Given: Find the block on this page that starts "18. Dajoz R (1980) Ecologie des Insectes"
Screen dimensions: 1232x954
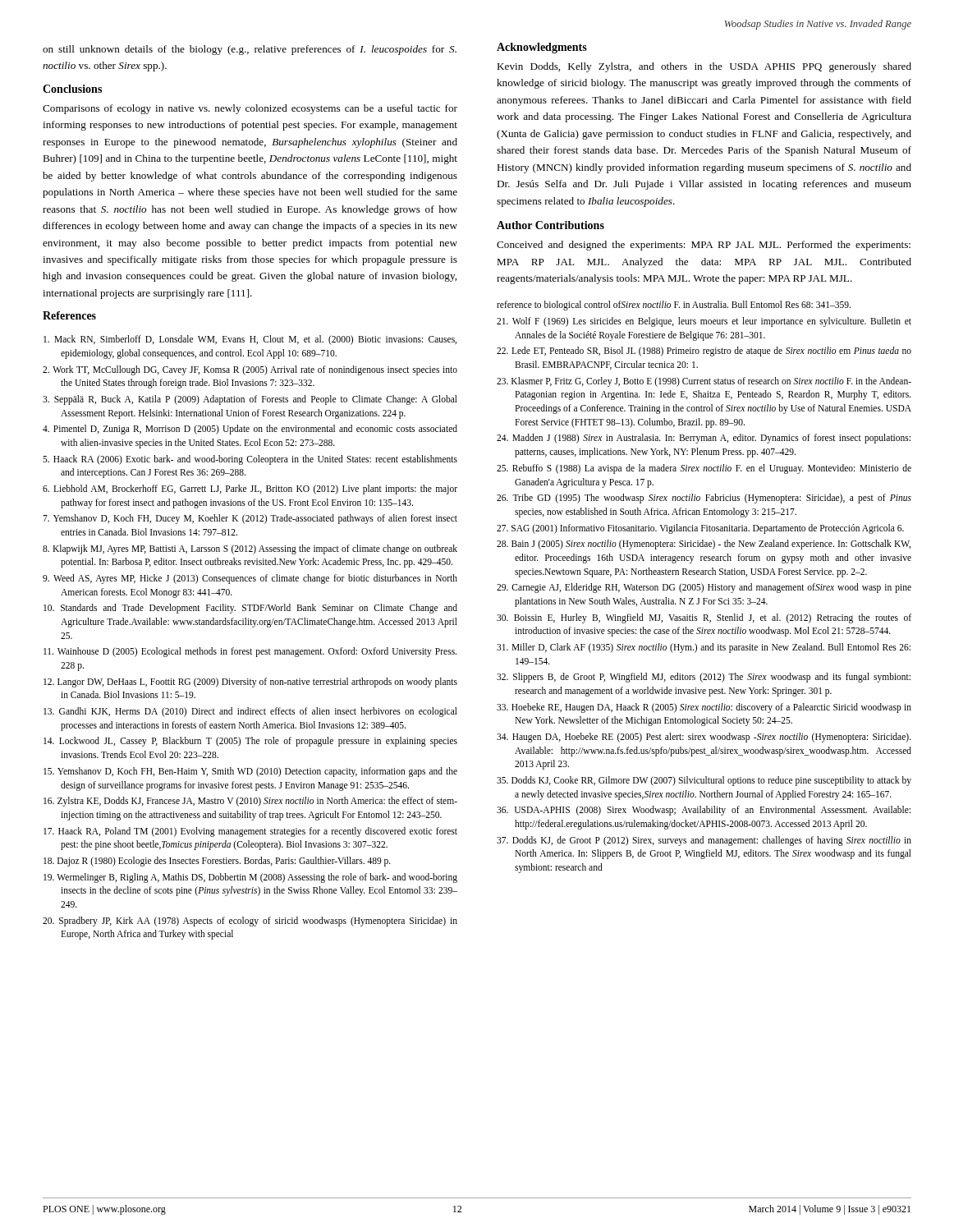Looking at the screenshot, I should (217, 861).
